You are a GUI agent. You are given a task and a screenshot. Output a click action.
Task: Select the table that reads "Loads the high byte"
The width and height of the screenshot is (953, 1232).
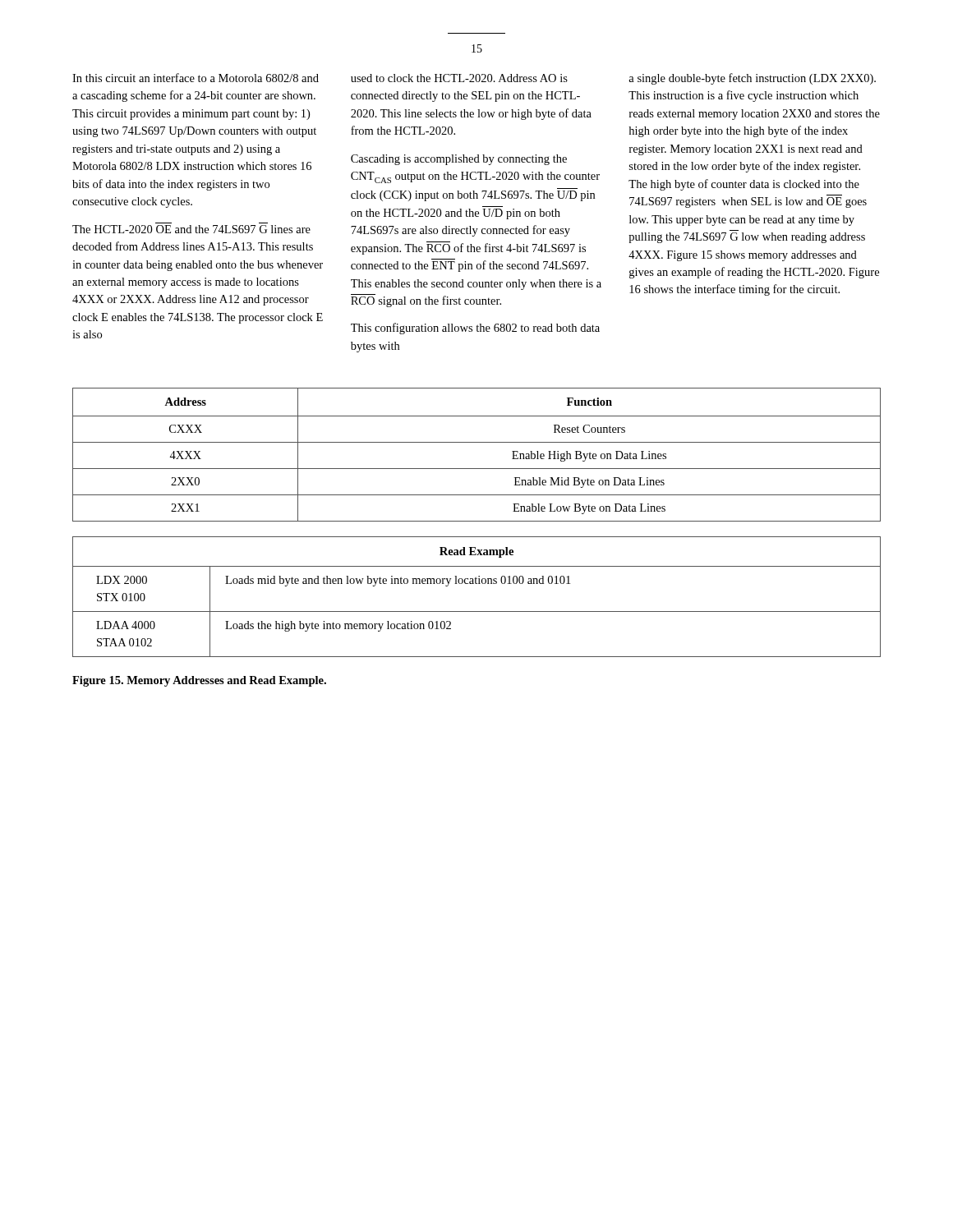coord(476,597)
